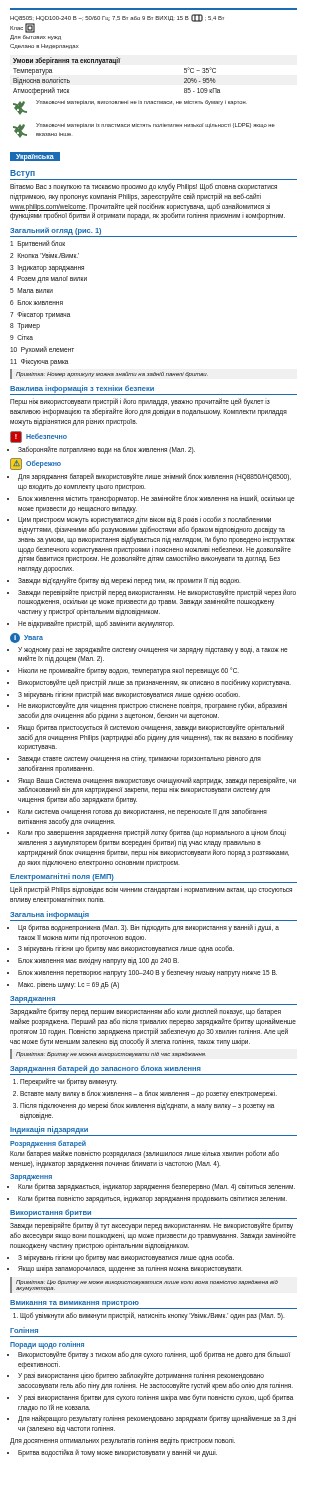Image resolution: width=320 pixels, height=1500 pixels.
Task: Locate the table with the text "Атмосферний тиск"
Action: (153, 75)
